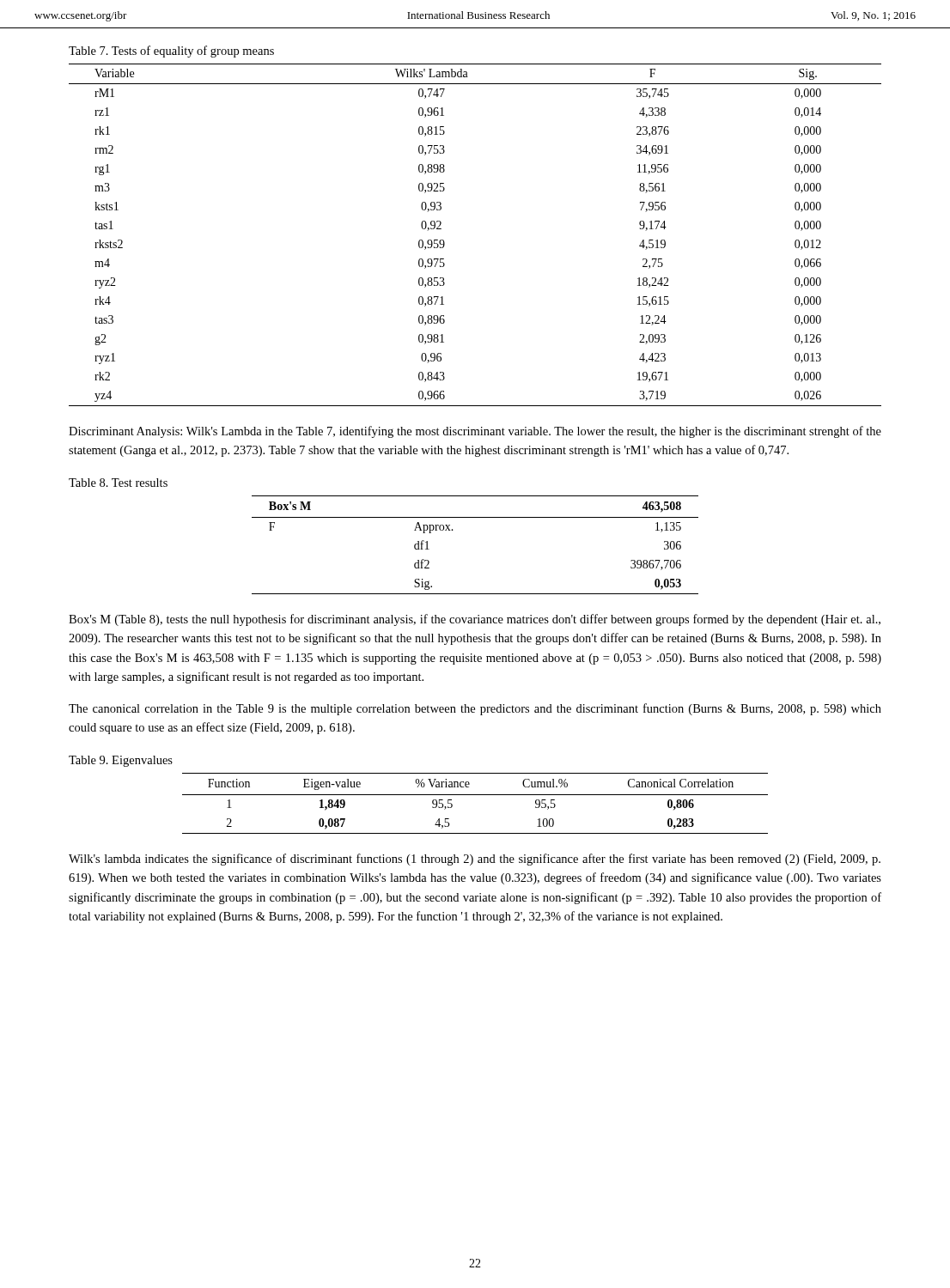Select the table that reads "Wilks' Lambda"

[475, 235]
